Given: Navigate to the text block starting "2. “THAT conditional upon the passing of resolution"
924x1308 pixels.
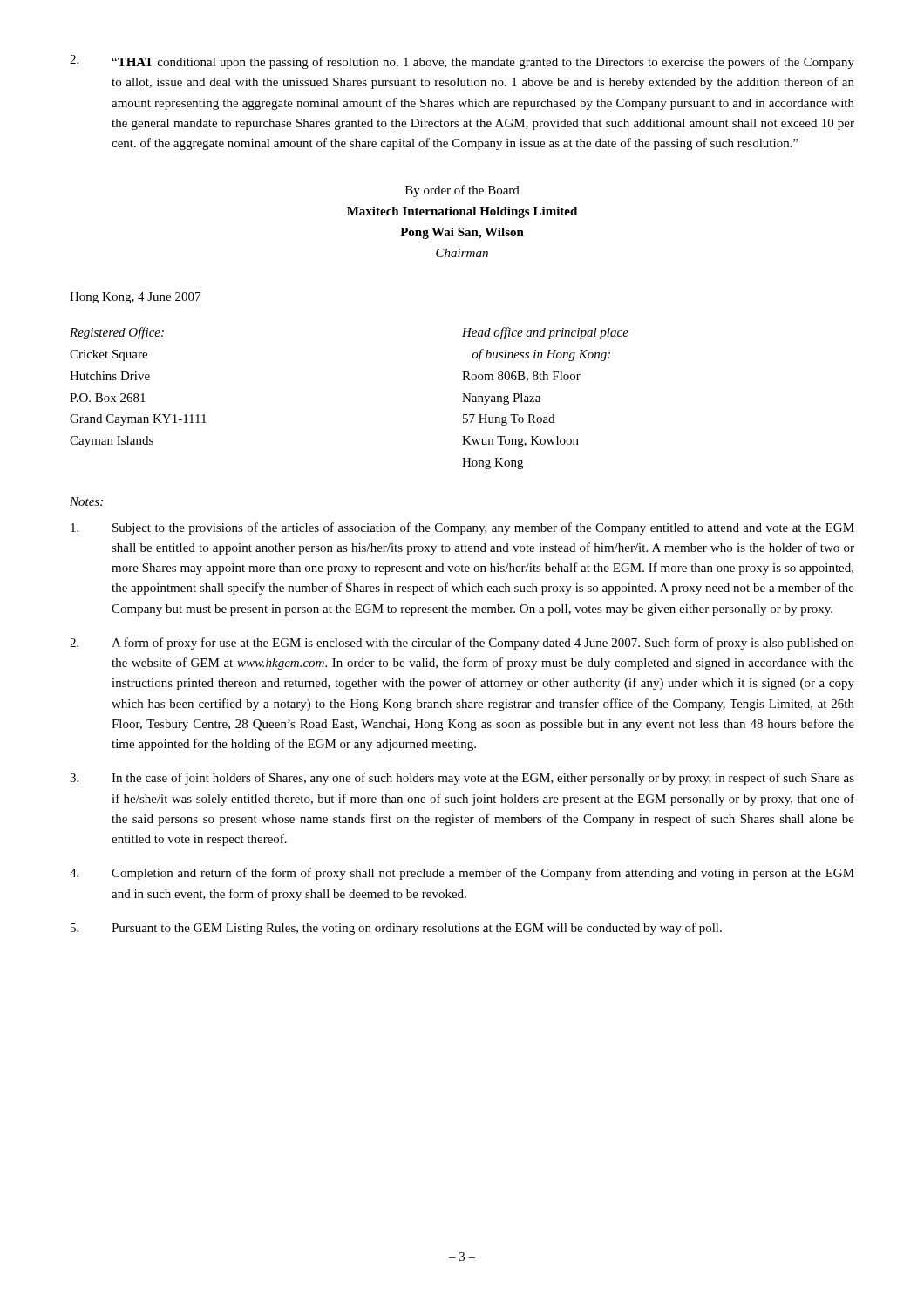Looking at the screenshot, I should (x=462, y=103).
